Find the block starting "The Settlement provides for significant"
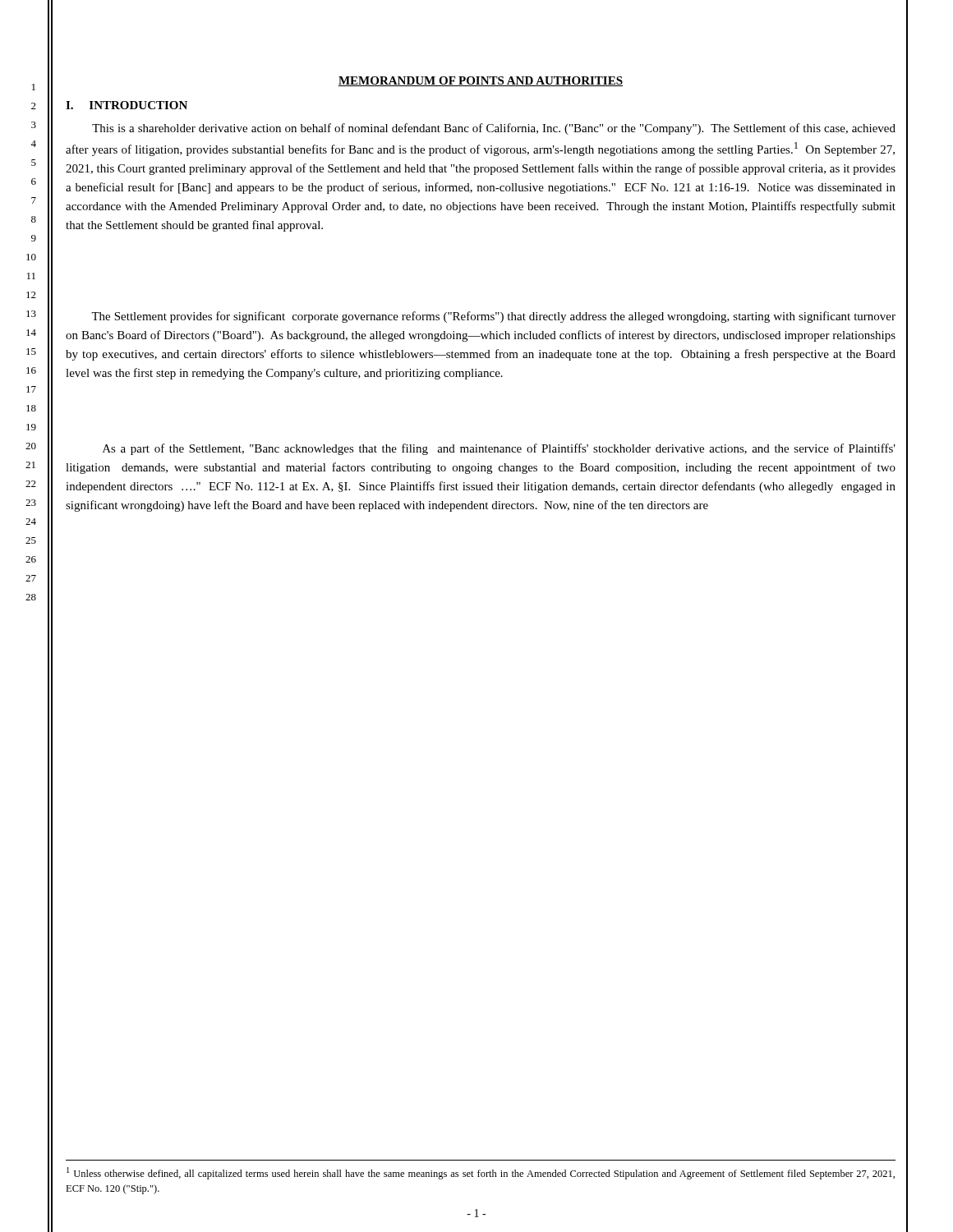This screenshot has width=953, height=1232. 481,345
